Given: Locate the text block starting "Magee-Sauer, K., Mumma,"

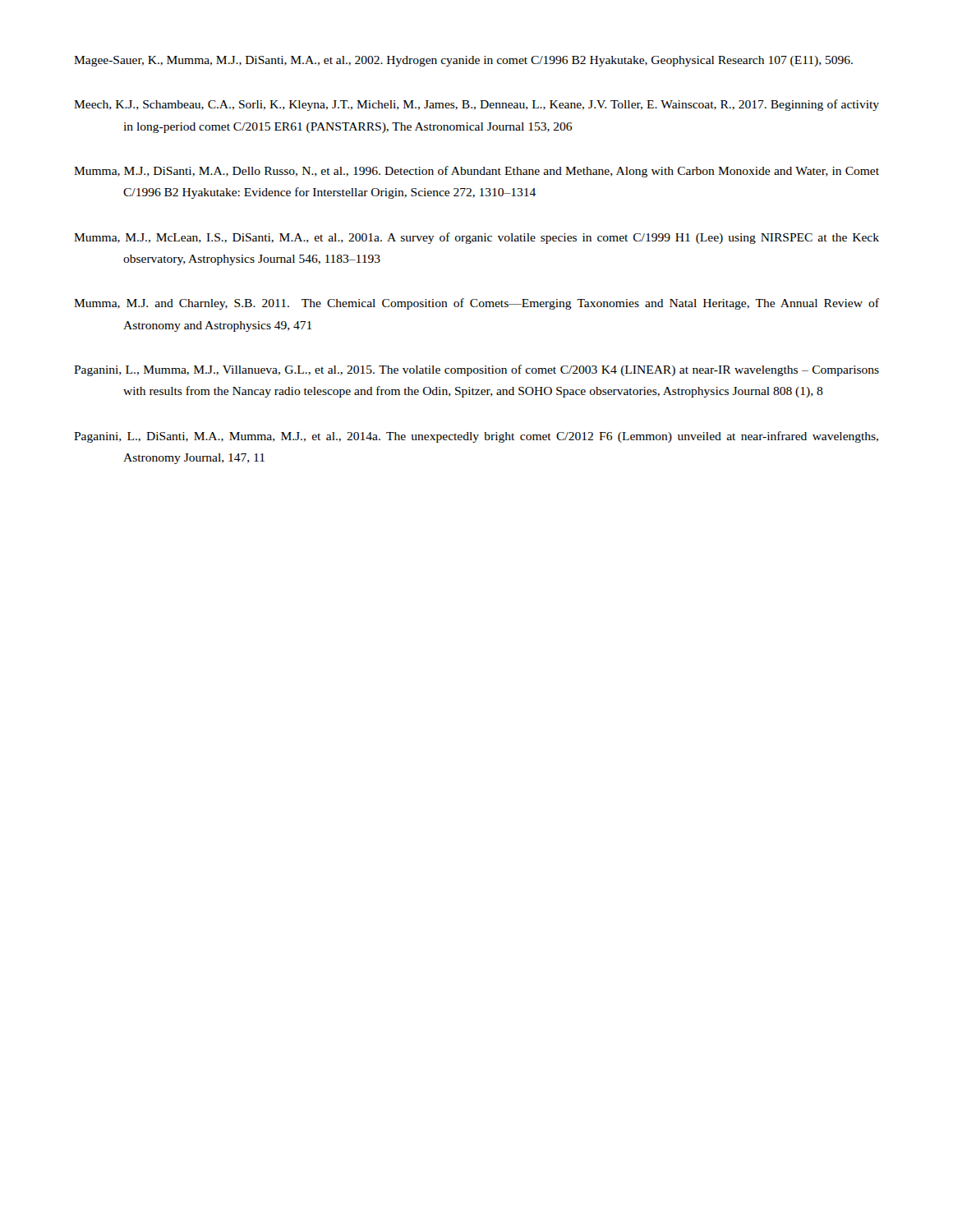Looking at the screenshot, I should pyautogui.click(x=464, y=60).
